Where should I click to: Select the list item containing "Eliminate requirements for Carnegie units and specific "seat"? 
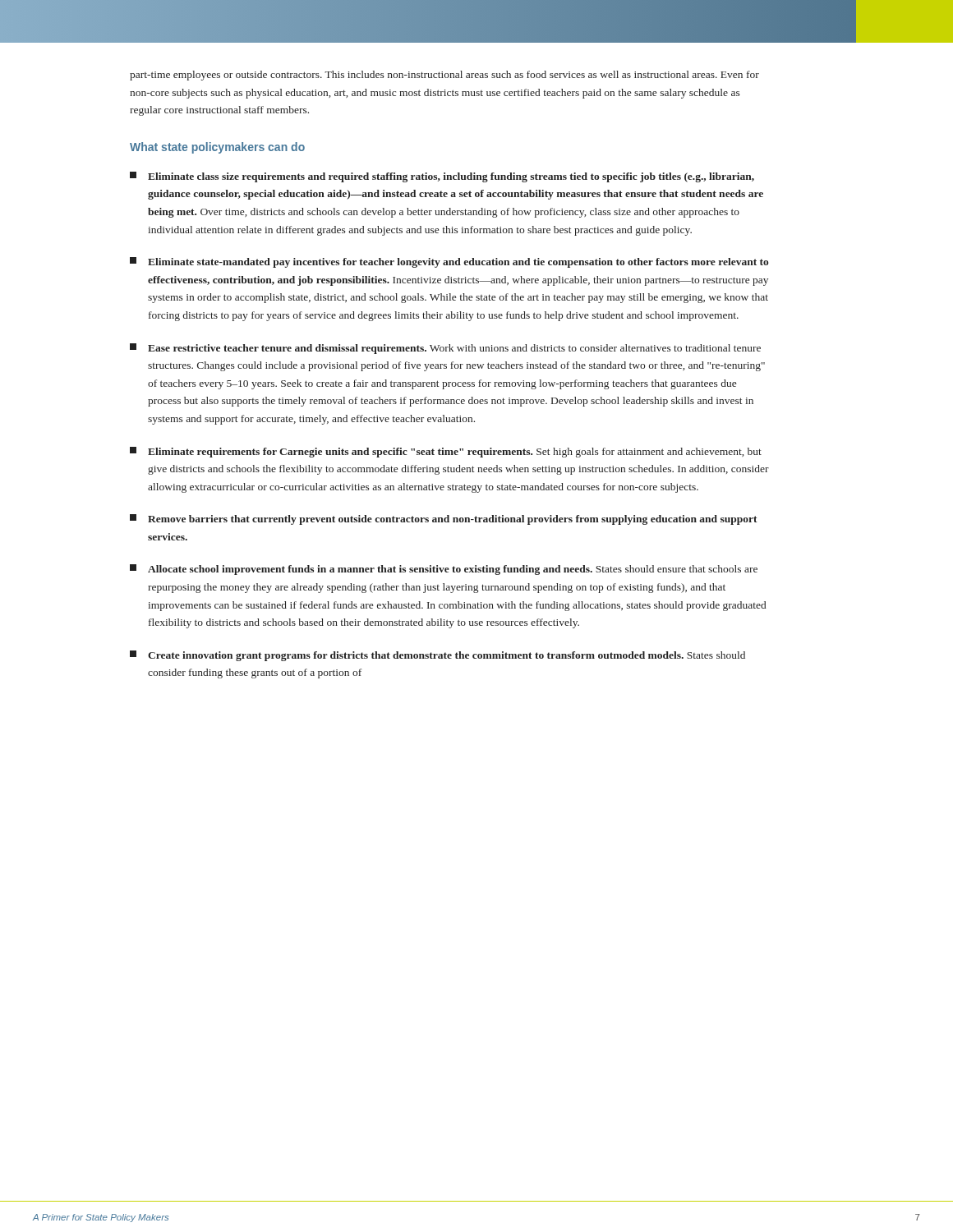pos(450,469)
